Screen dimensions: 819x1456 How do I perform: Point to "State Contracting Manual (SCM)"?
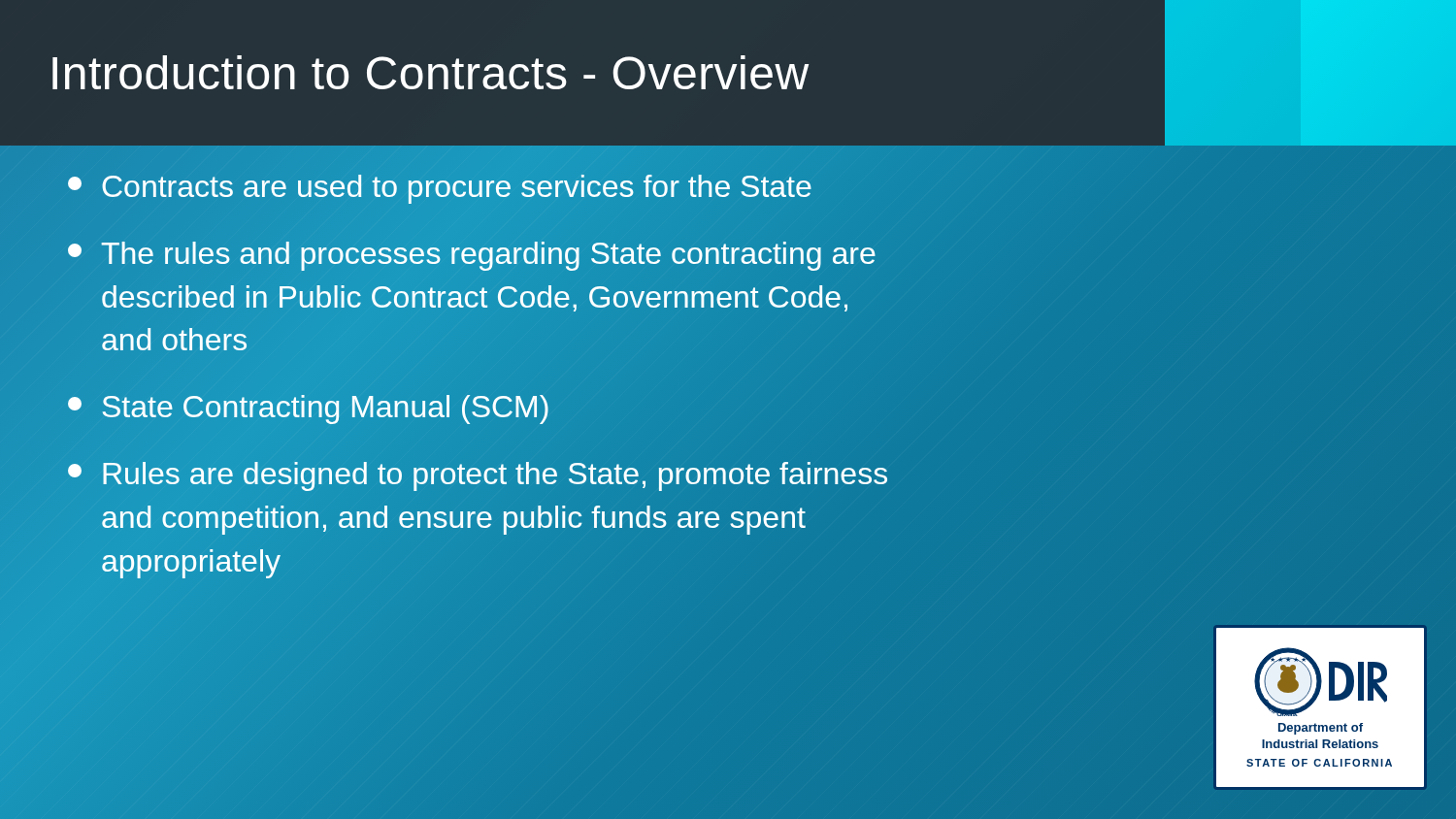[308, 410]
